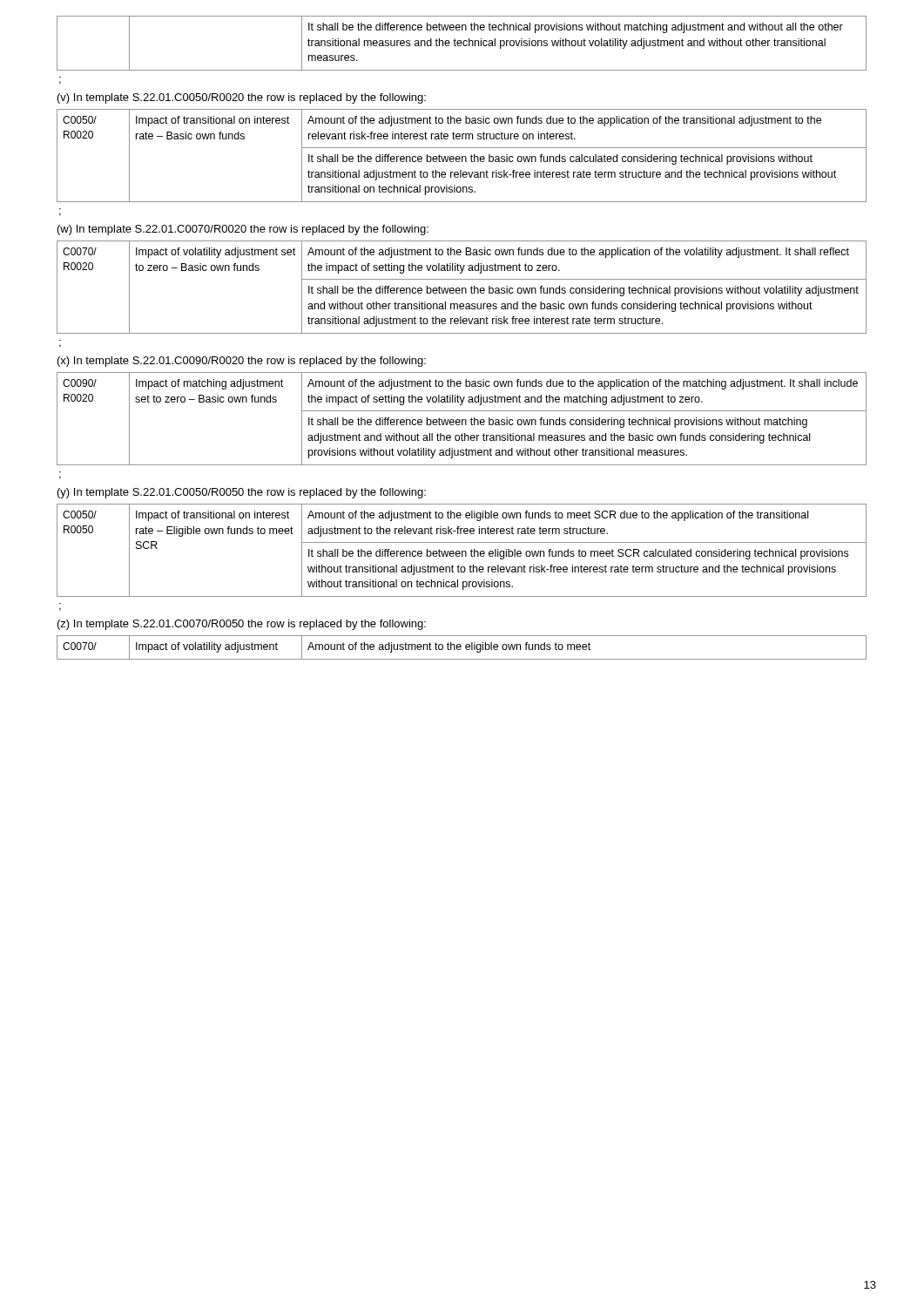Viewport: 924px width, 1307px height.
Task: Click on the text block starting "(v) In template S.22.01.C0050/R0020 the"
Action: [242, 97]
